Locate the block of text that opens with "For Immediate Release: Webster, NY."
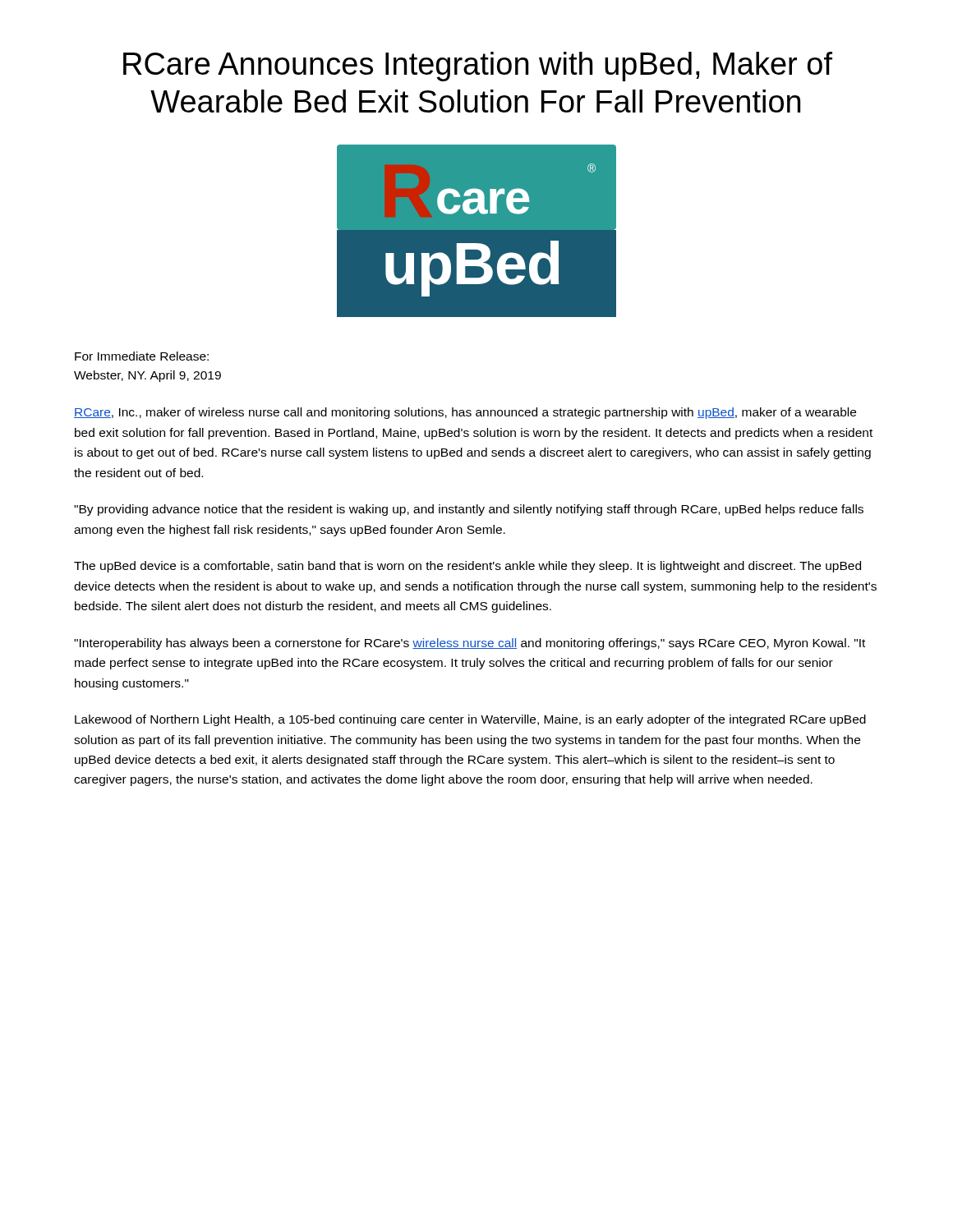The width and height of the screenshot is (953, 1232). [148, 365]
